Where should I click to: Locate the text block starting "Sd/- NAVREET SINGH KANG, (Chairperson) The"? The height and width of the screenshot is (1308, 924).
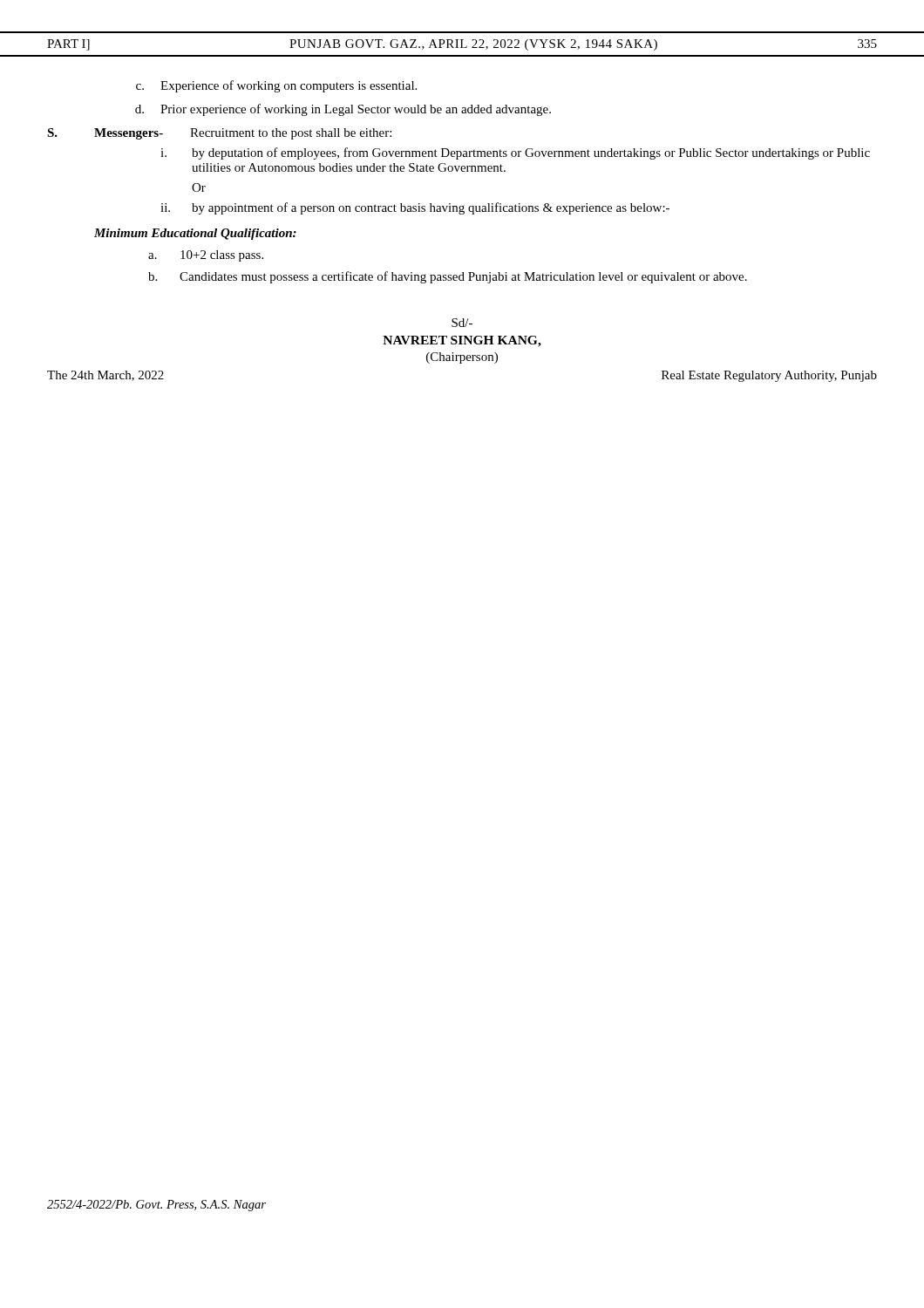(462, 349)
